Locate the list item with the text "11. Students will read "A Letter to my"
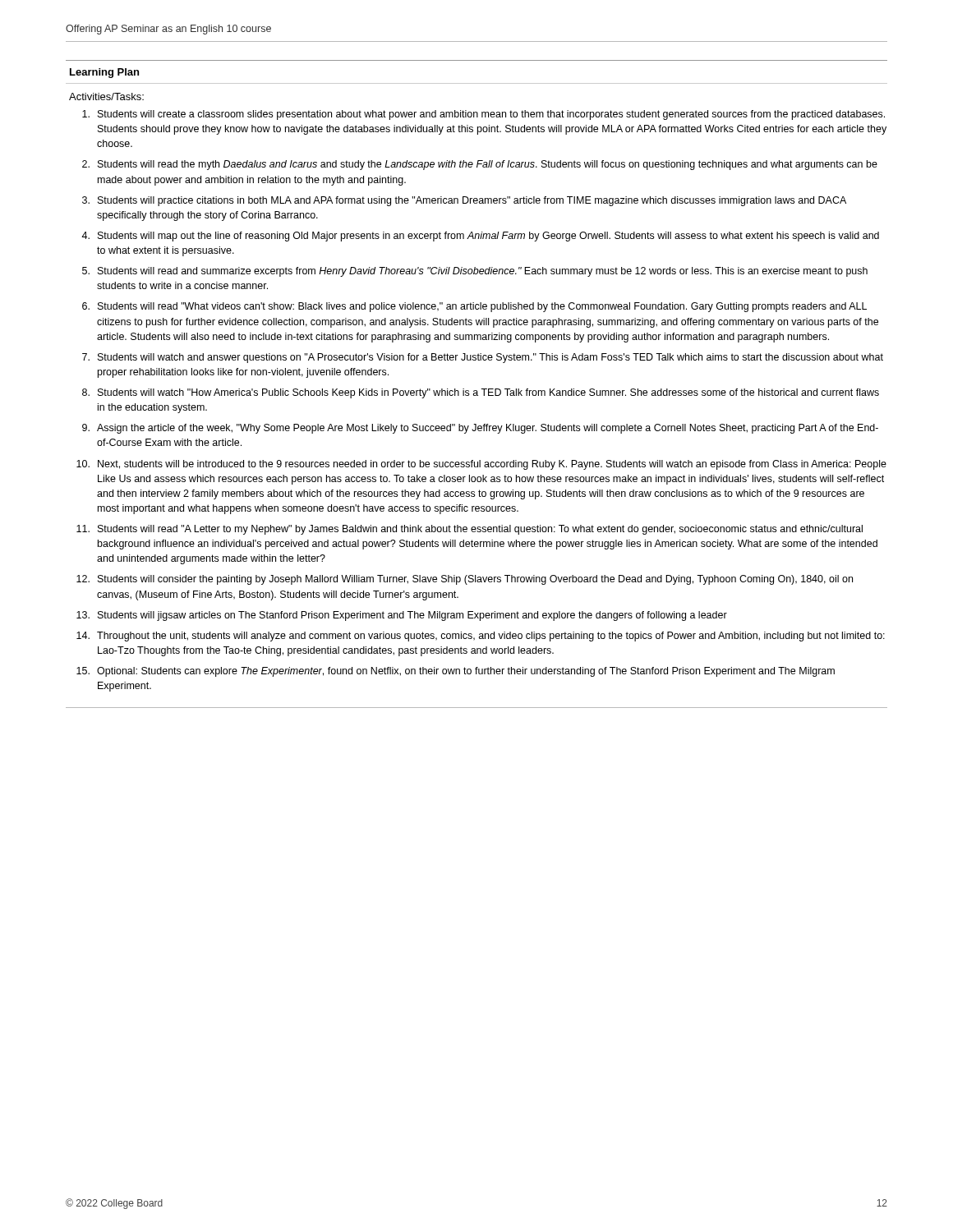 point(476,544)
